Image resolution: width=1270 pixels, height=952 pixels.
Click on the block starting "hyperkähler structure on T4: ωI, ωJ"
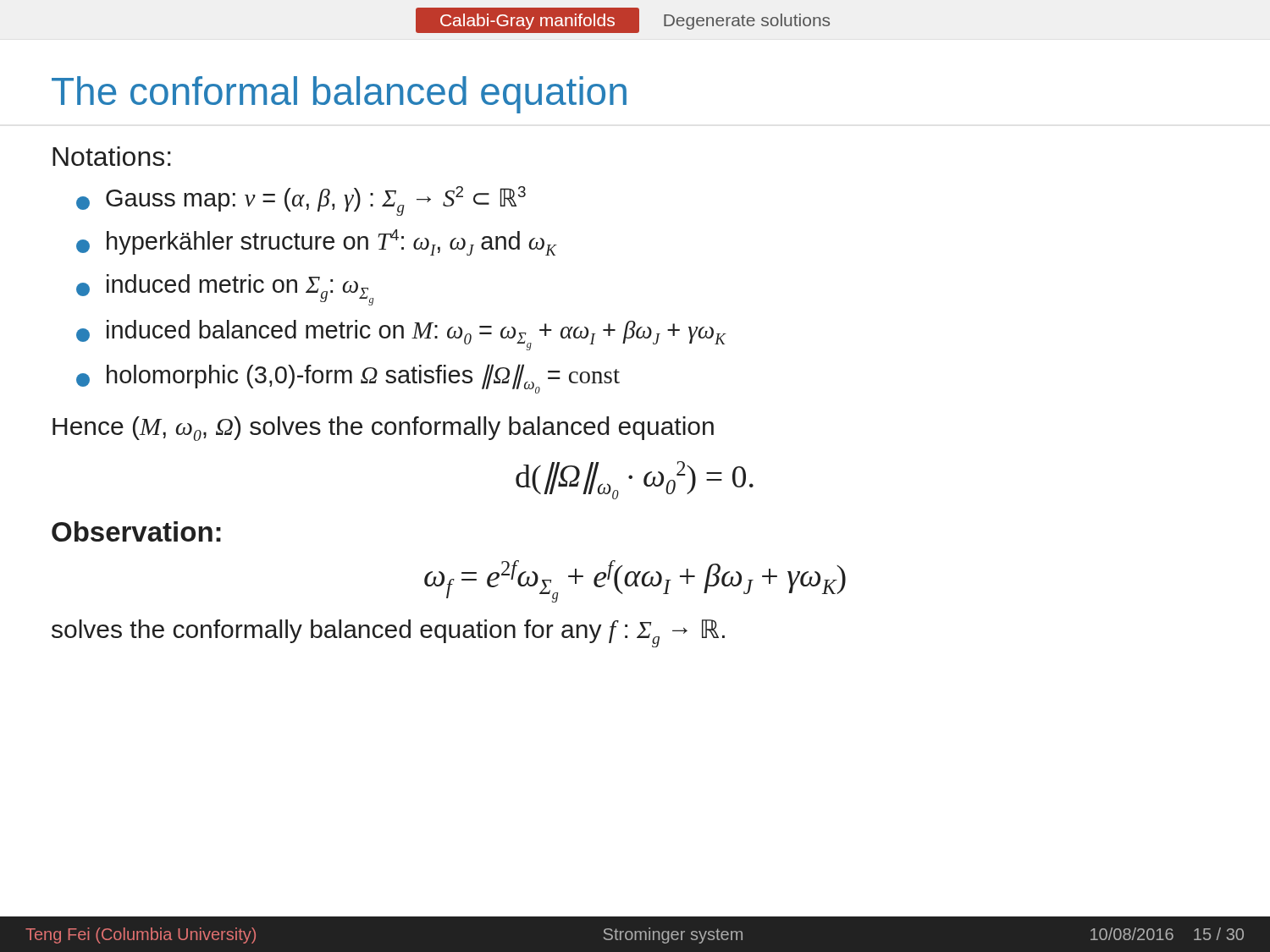(x=316, y=242)
